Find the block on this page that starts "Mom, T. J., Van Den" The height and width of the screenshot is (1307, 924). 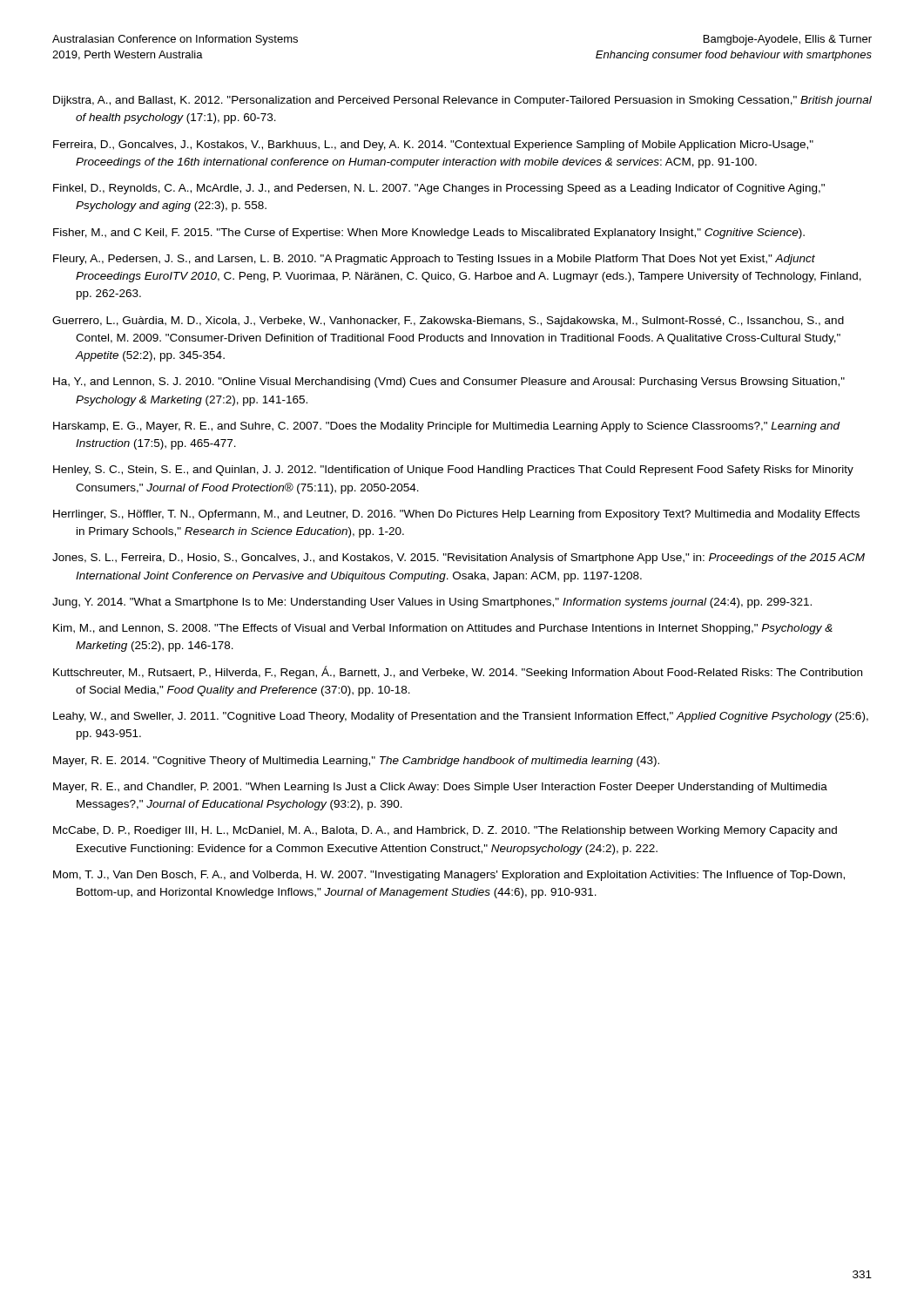point(462,884)
